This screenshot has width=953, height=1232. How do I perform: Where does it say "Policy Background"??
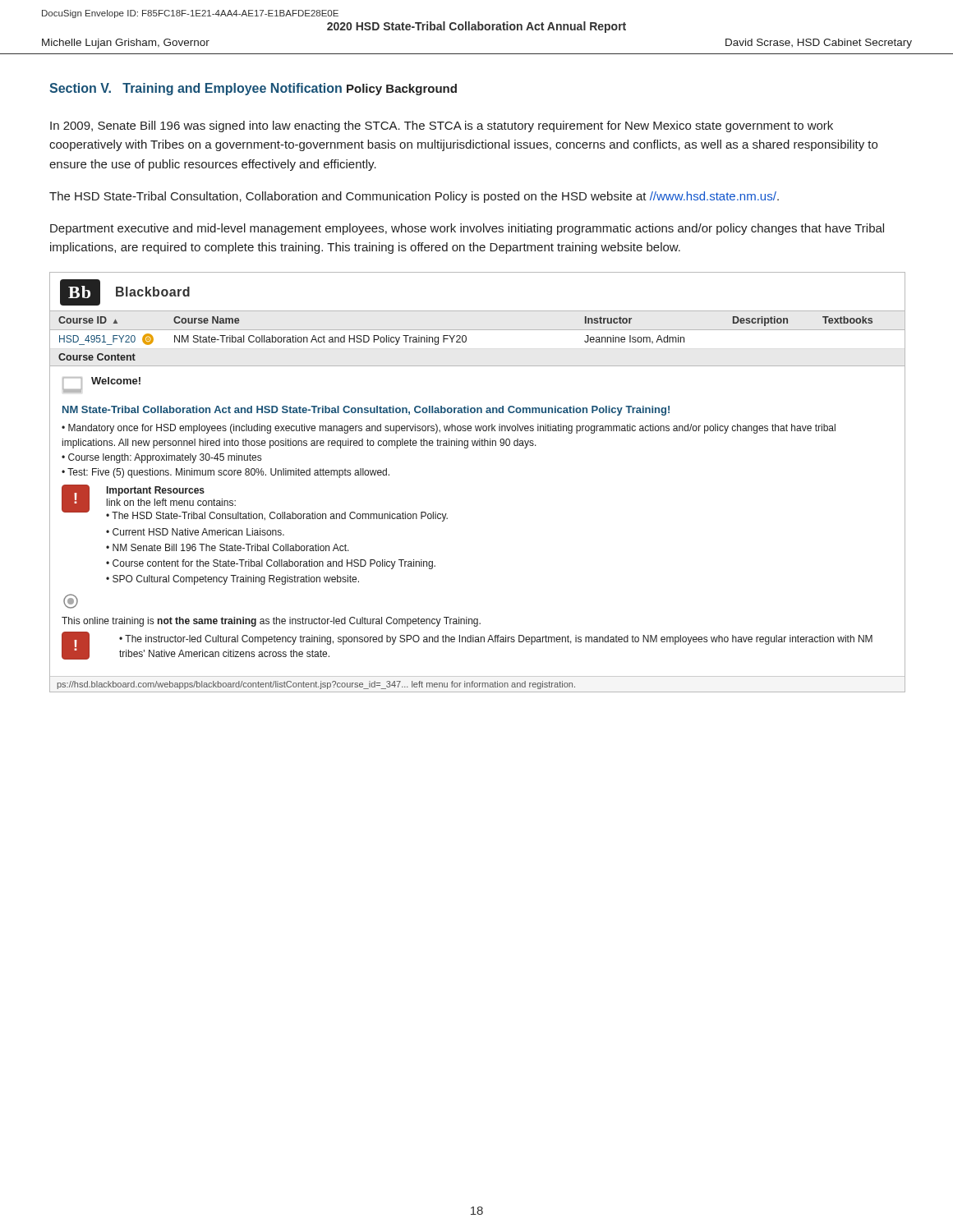coord(402,88)
